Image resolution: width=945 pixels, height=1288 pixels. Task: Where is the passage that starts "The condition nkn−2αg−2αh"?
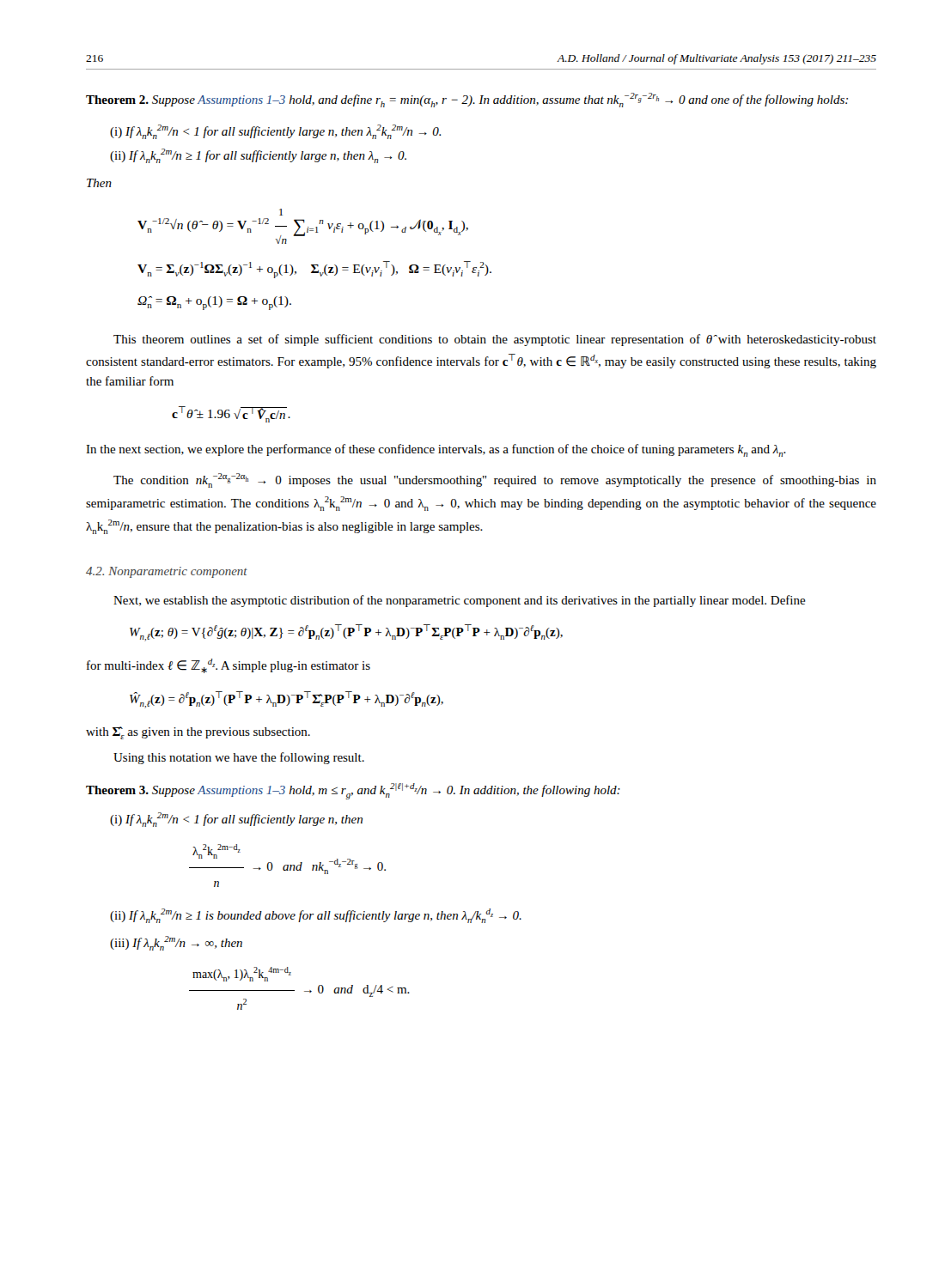tap(481, 503)
